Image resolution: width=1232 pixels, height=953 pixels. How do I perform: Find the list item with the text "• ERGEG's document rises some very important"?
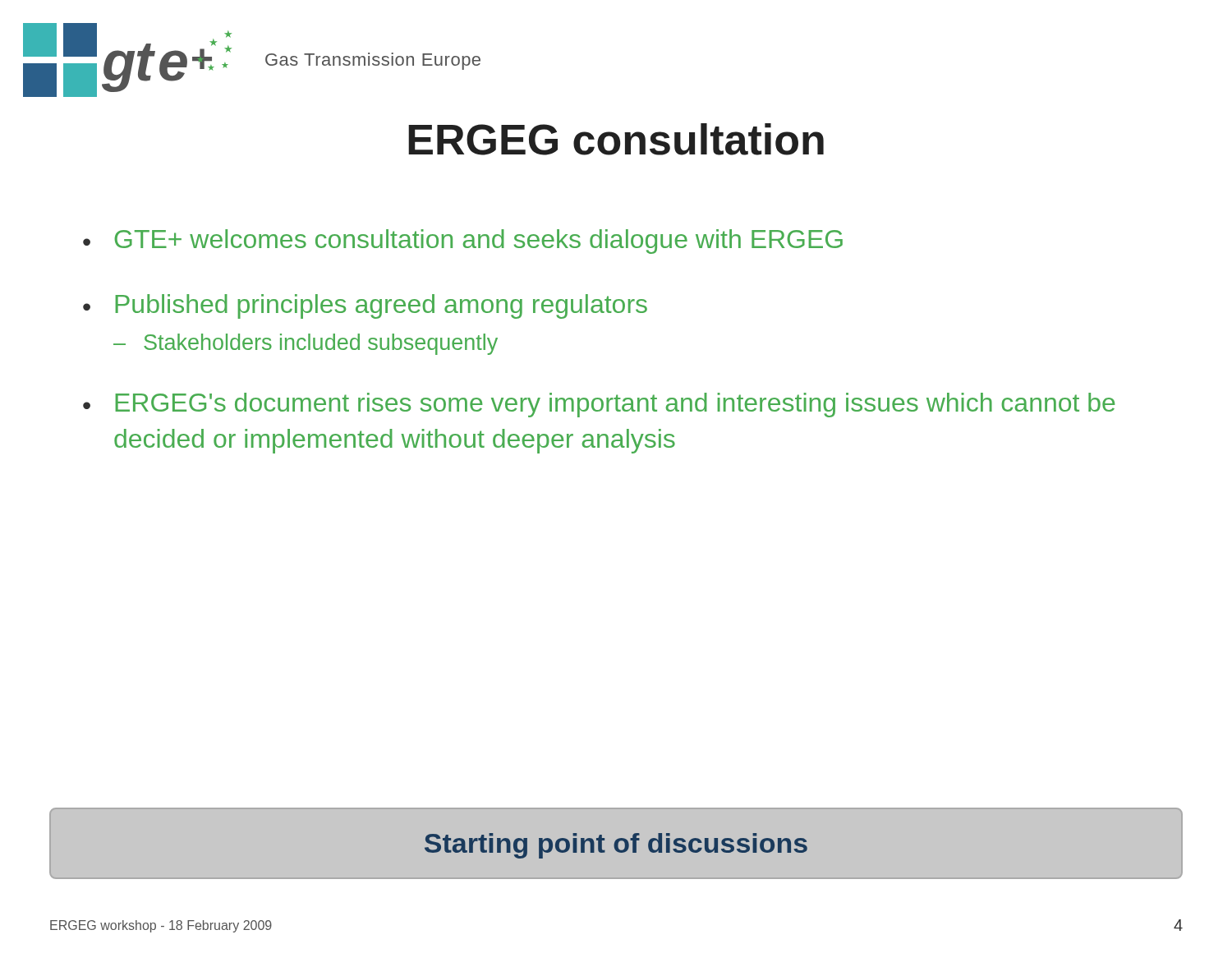pos(624,421)
